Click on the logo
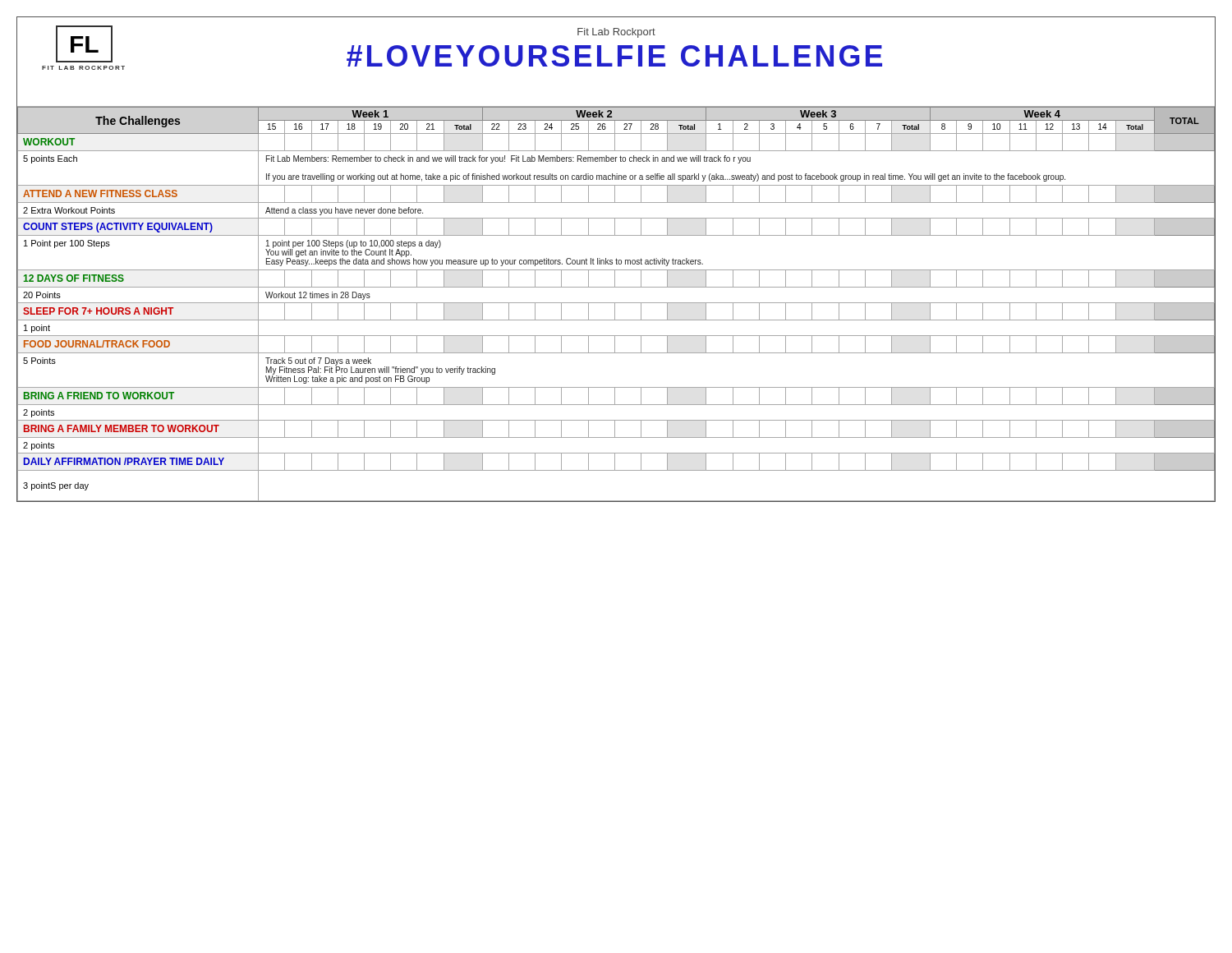The height and width of the screenshot is (953, 1232). pos(84,48)
